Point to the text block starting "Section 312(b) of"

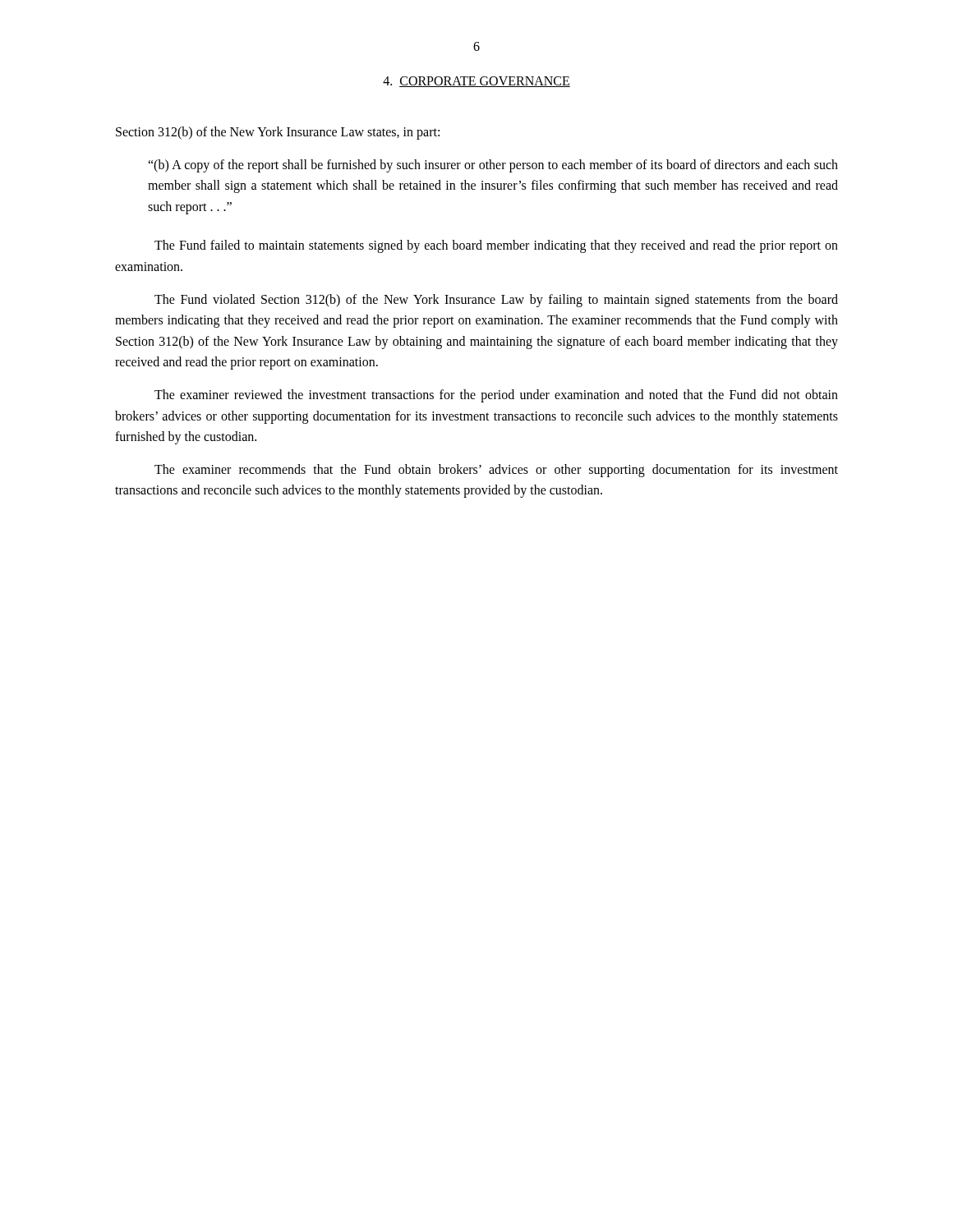pos(278,133)
